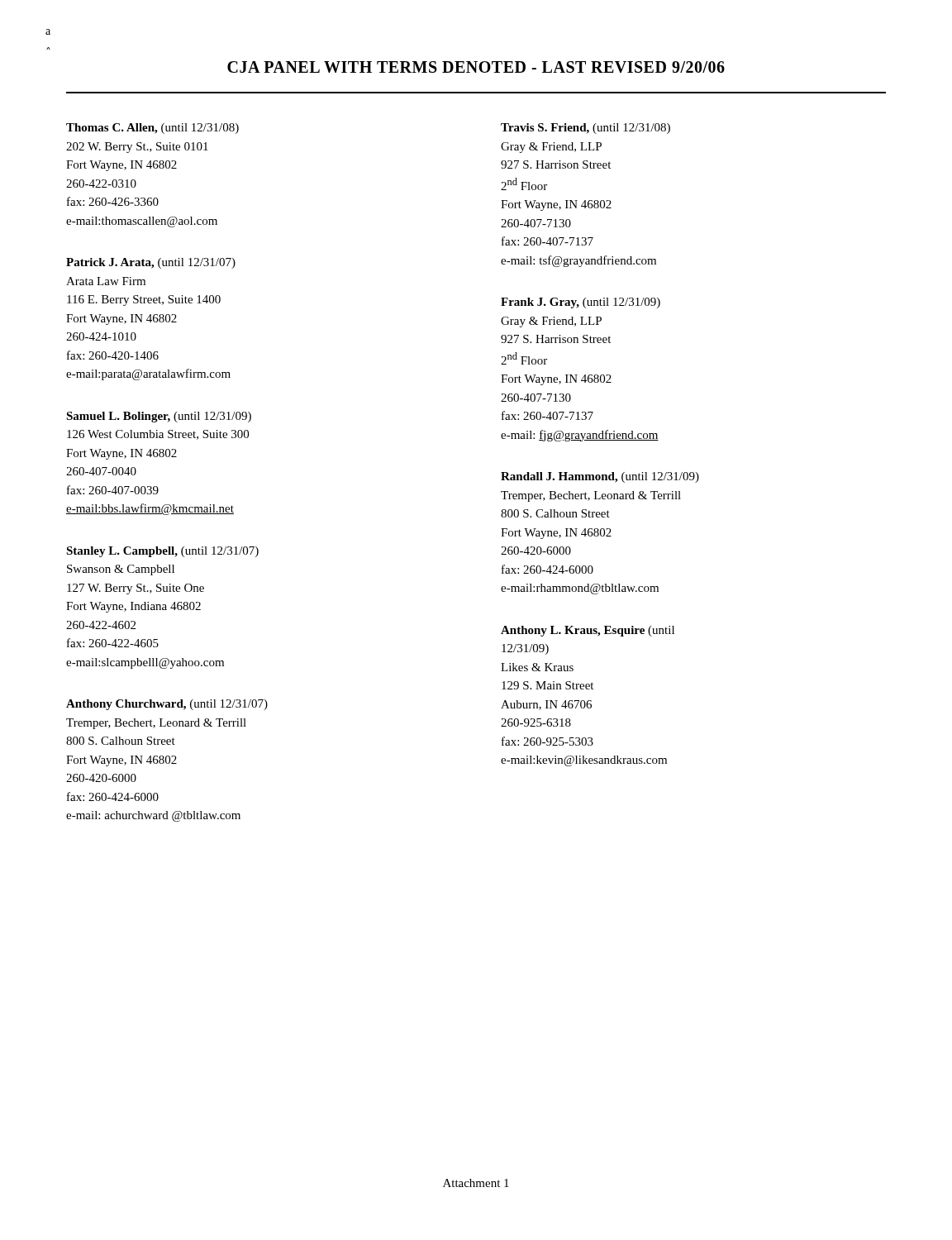Find the title on this page that starts "CJA PANEL WITH TERMS"

476,67
